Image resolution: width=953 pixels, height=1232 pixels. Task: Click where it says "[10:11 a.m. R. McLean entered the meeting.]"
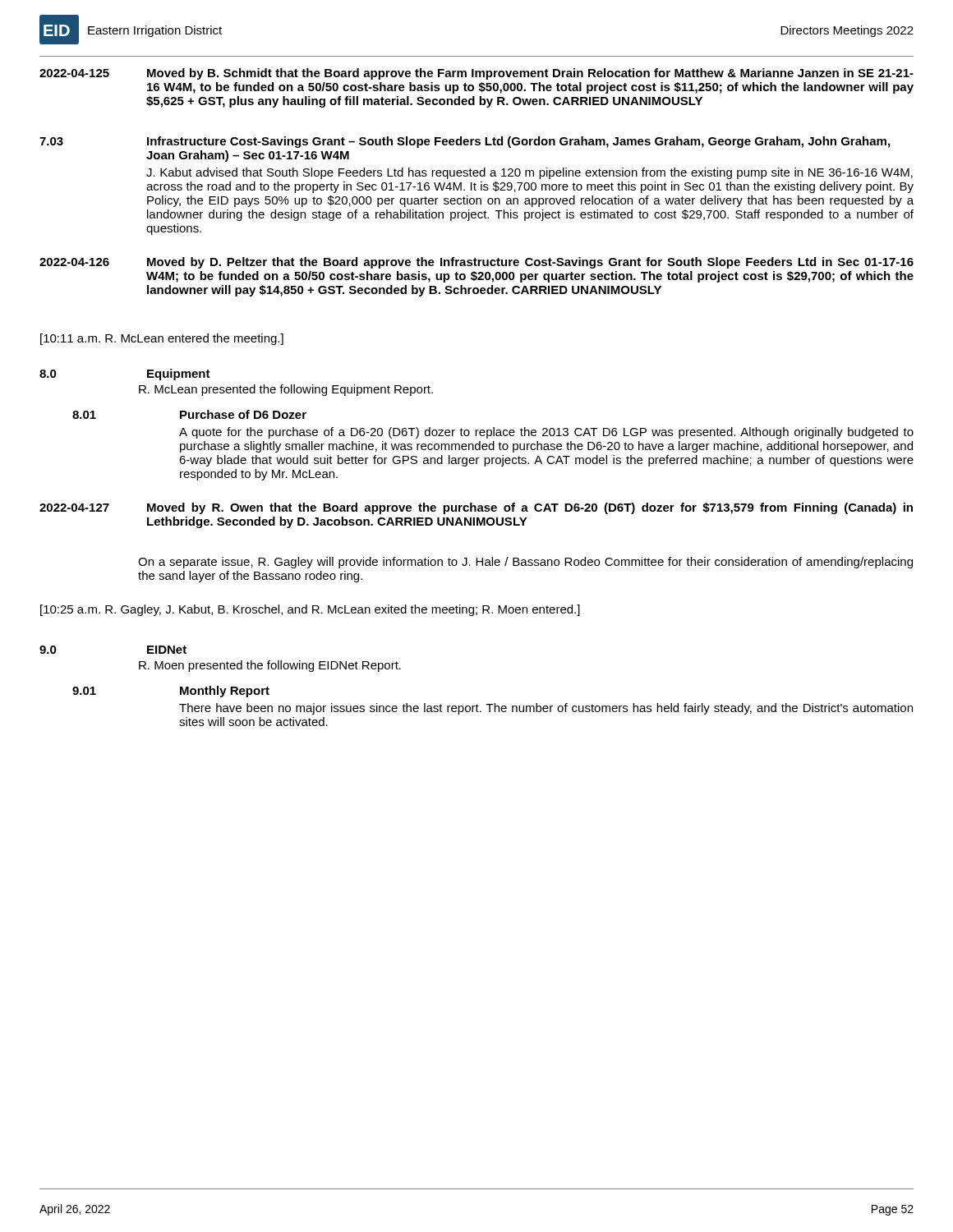pyautogui.click(x=162, y=338)
